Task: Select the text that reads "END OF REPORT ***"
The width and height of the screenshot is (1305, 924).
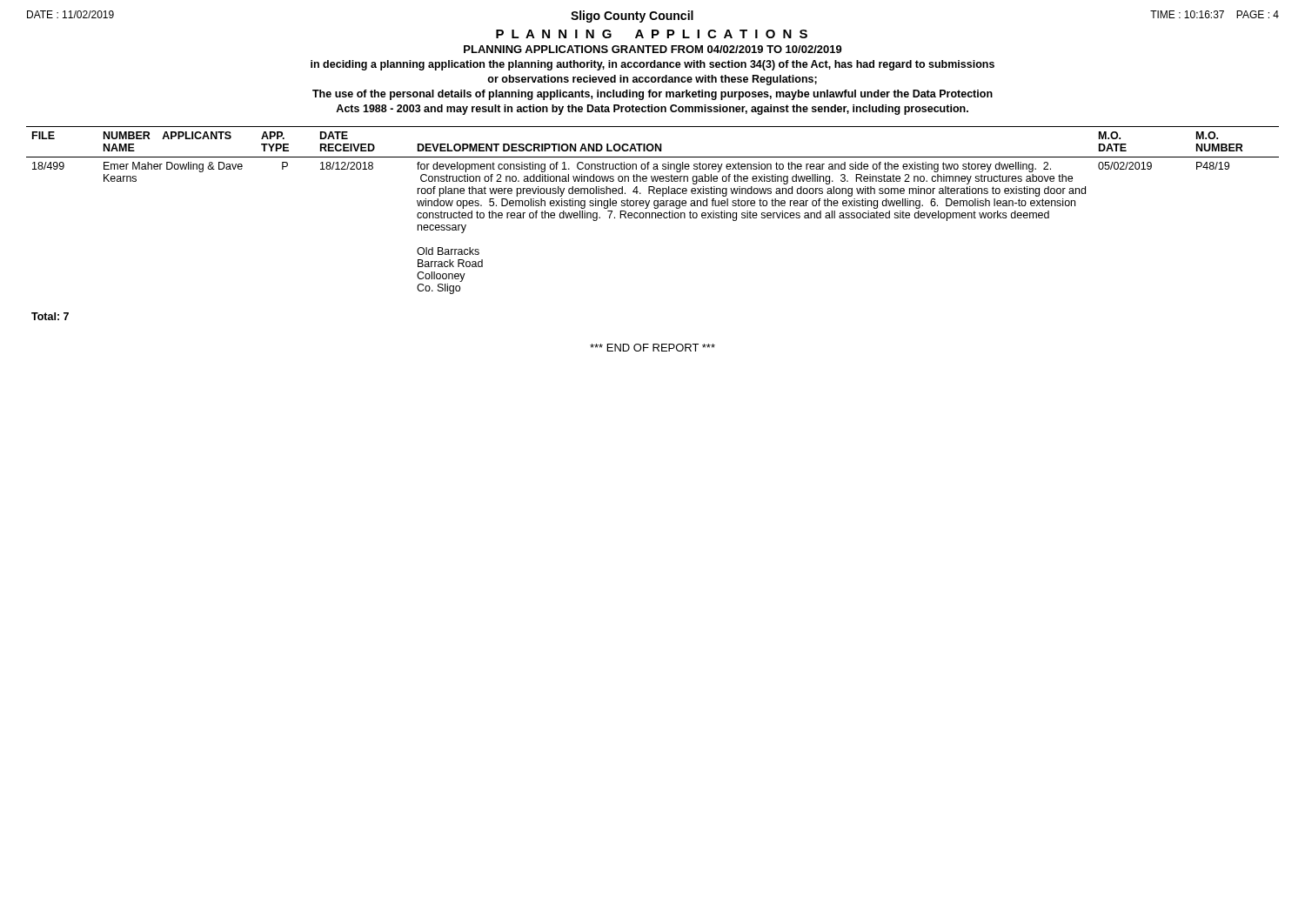Action: pyautogui.click(x=652, y=348)
